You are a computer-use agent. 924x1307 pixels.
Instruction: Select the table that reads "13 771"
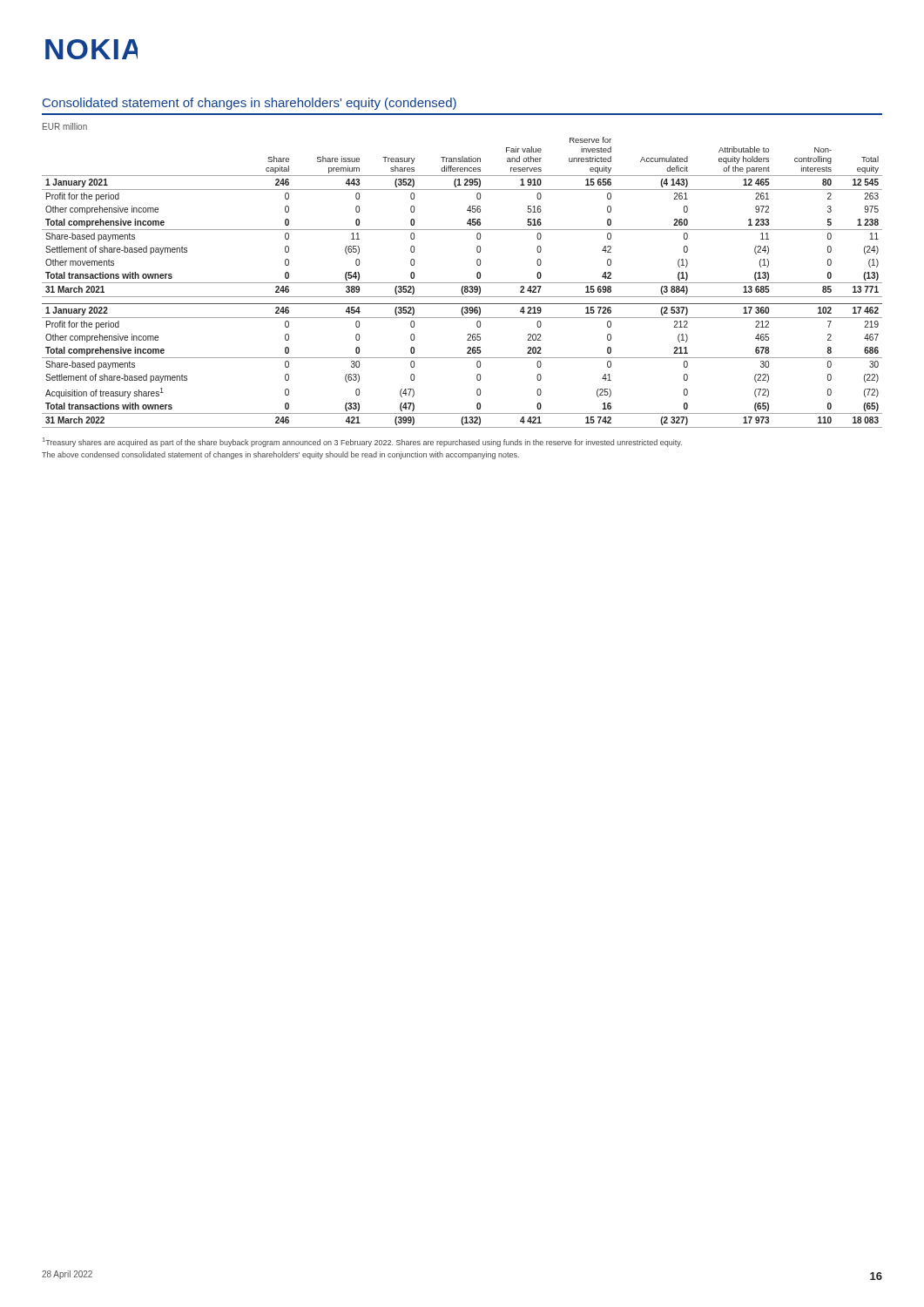[462, 275]
